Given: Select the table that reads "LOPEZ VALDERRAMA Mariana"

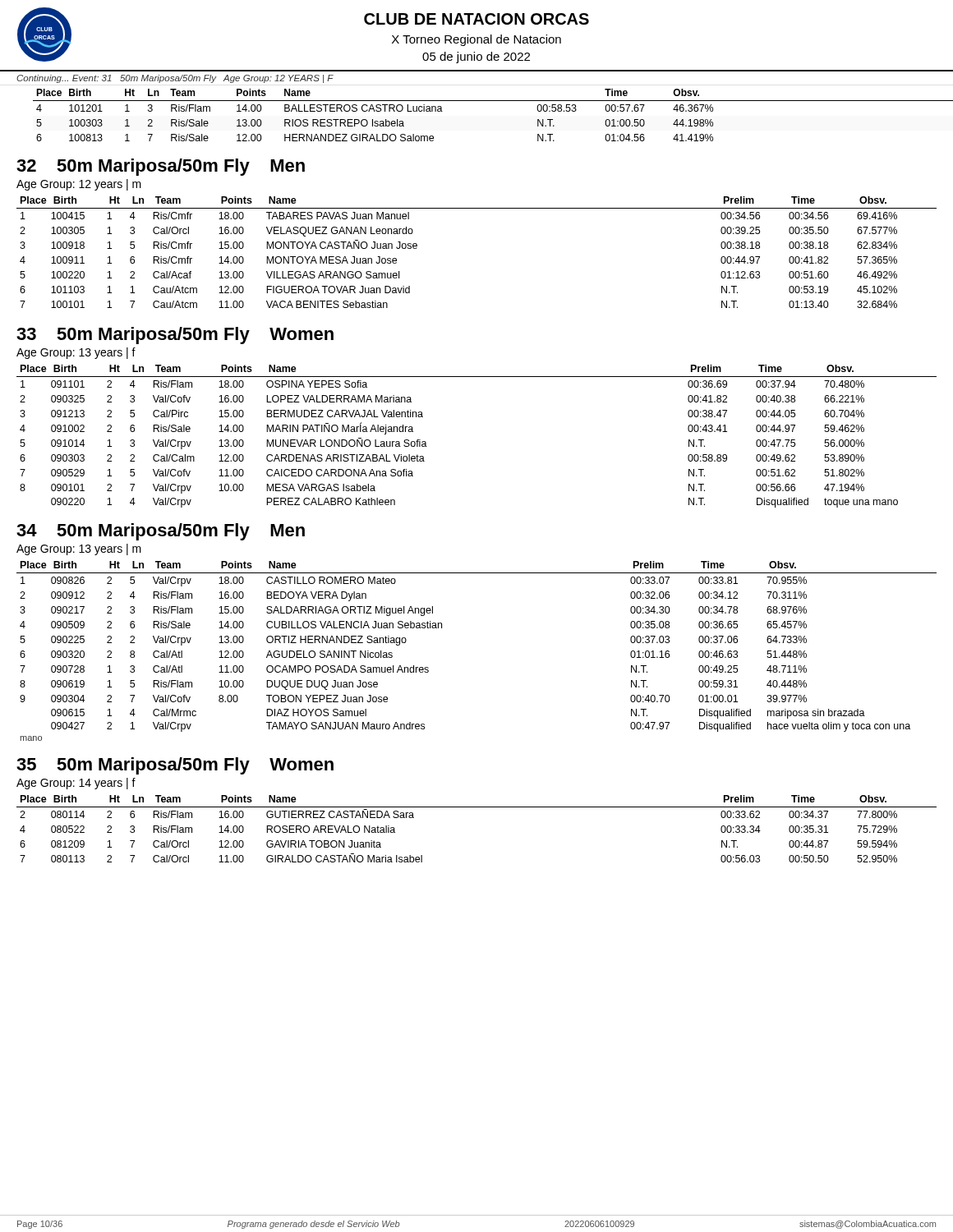Looking at the screenshot, I should (476, 437).
